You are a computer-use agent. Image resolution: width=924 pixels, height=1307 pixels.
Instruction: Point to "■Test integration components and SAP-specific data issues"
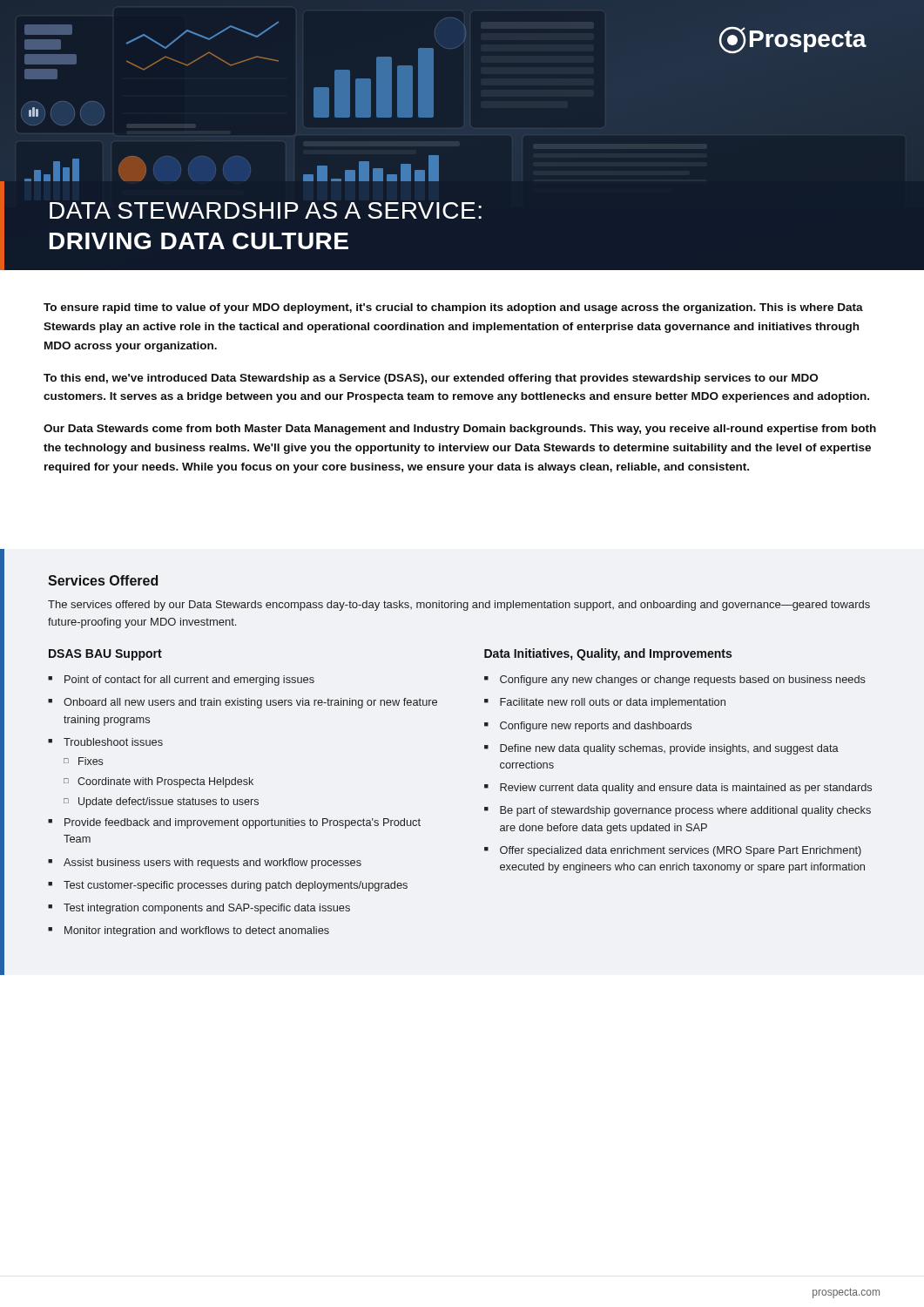(199, 908)
